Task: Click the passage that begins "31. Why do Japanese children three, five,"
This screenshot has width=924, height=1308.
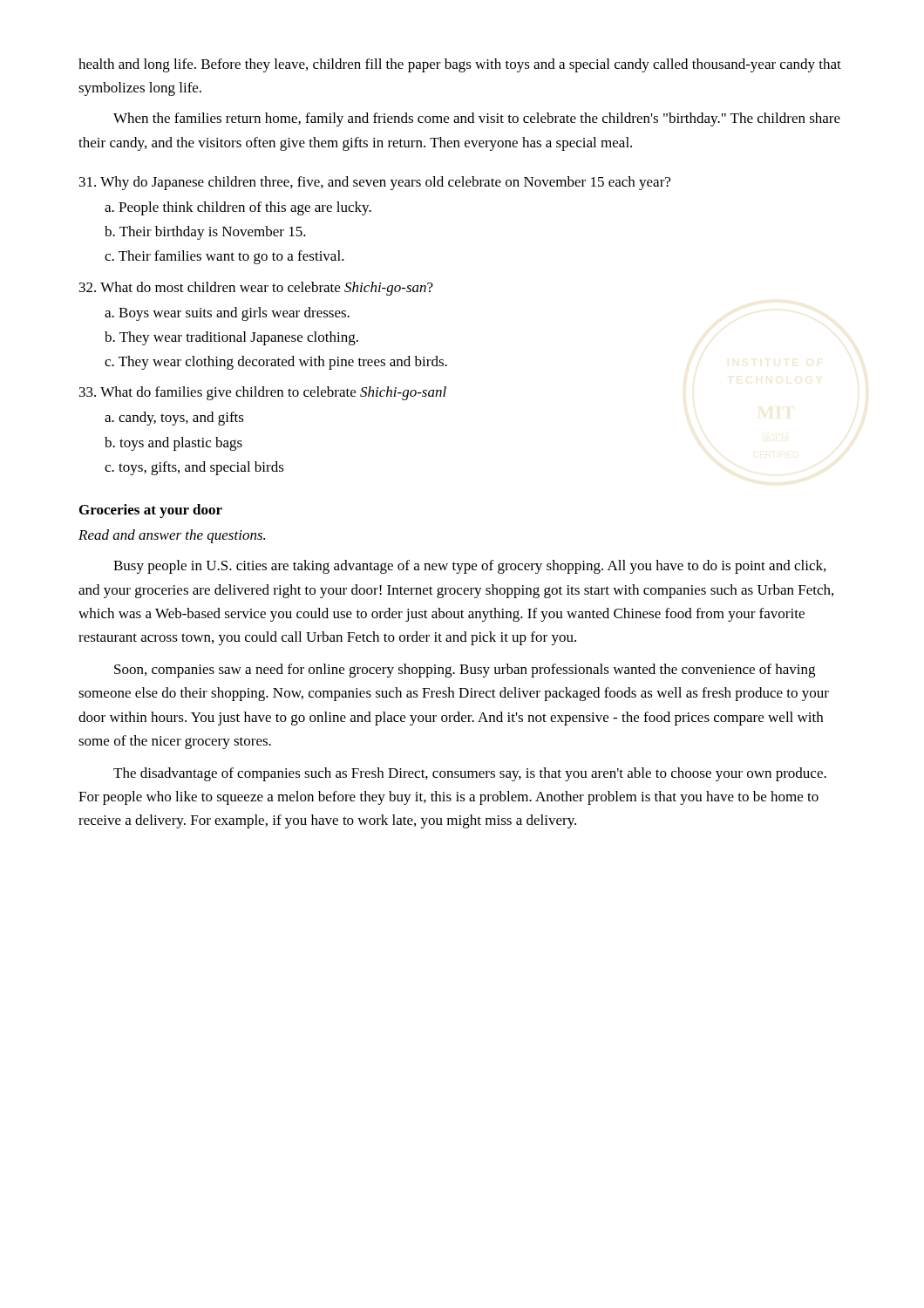Action: tap(375, 183)
